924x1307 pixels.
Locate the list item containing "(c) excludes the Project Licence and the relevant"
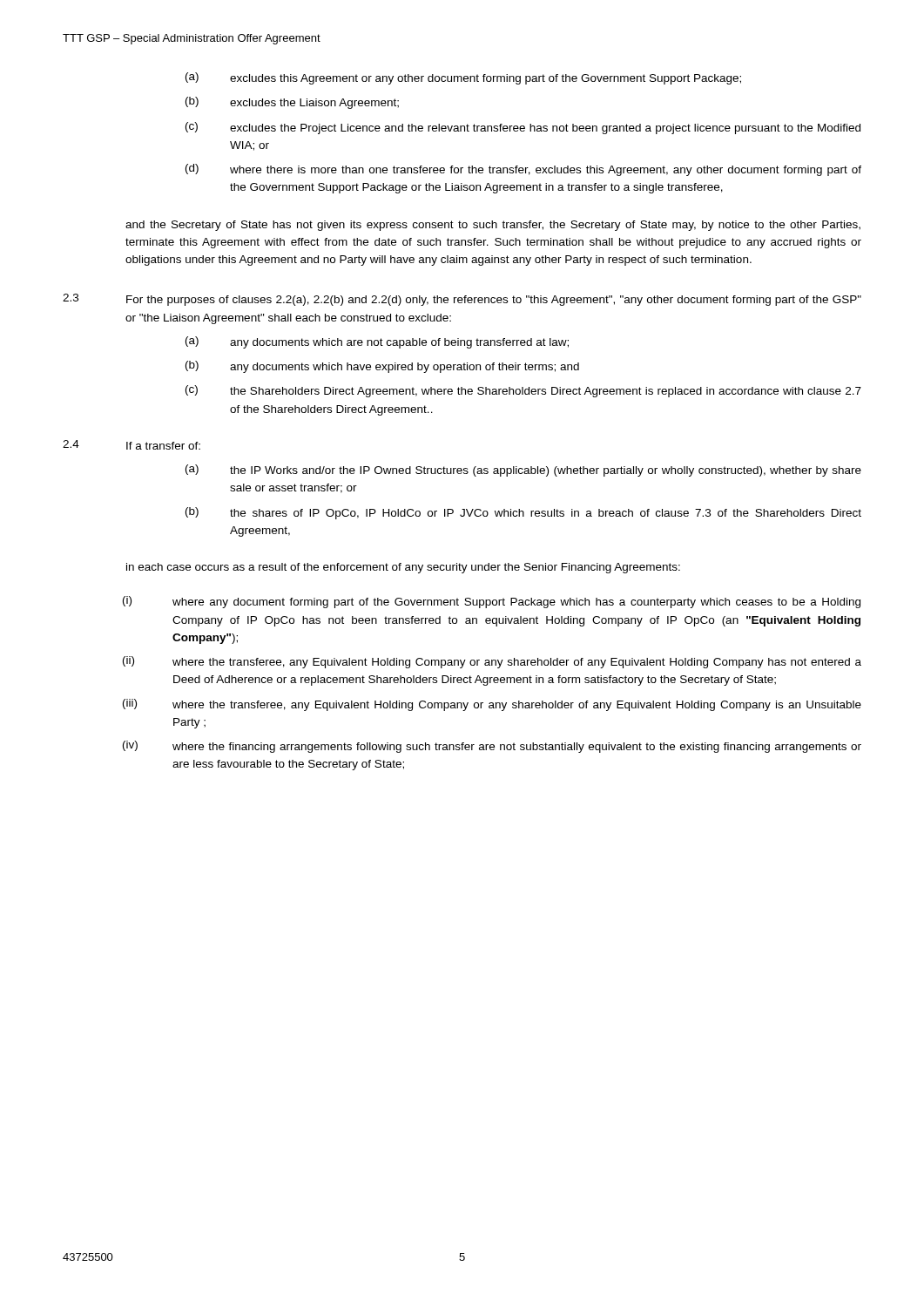tap(523, 137)
